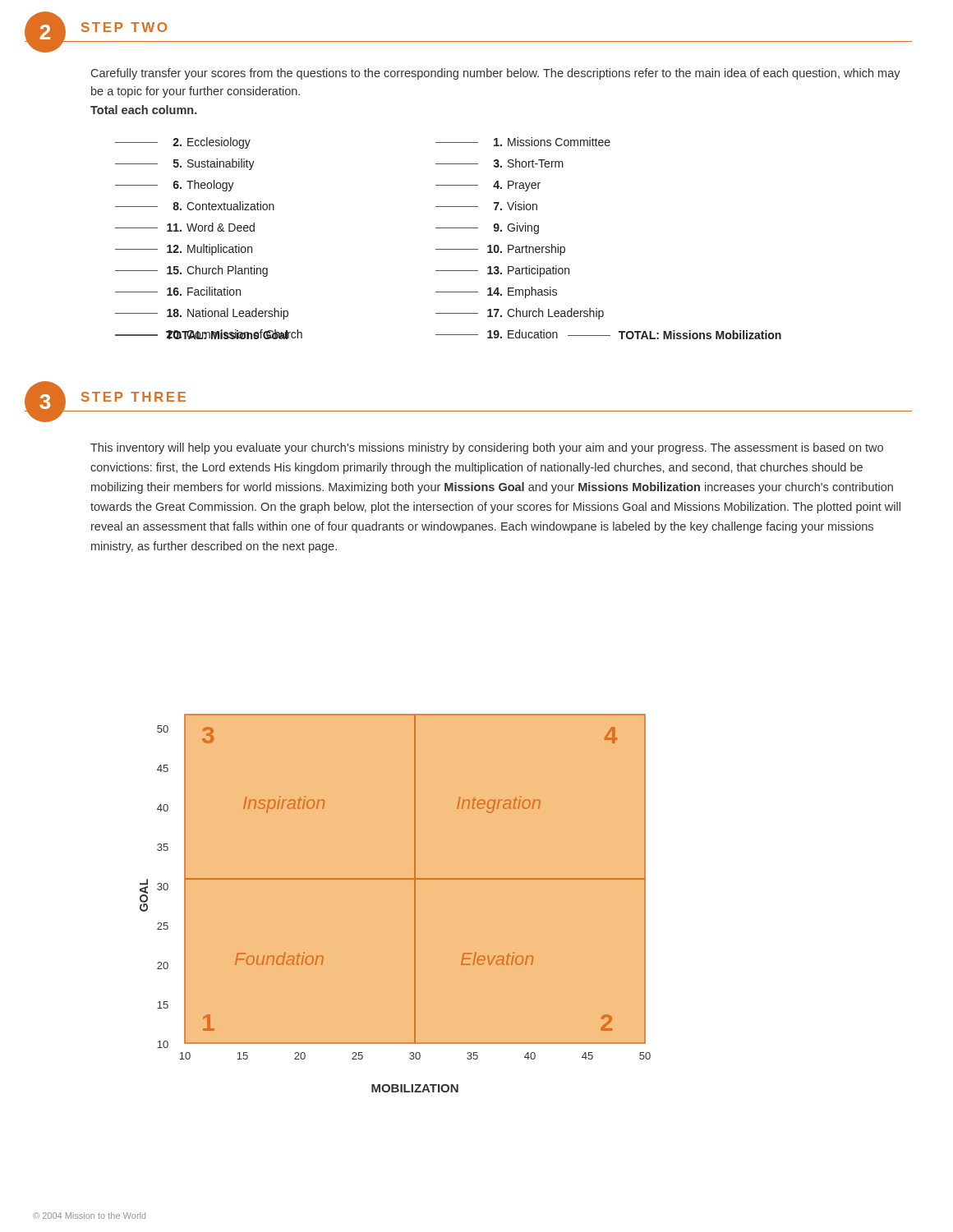Click on the list item that says "Missions Committee 3. Short-Term"

[x=523, y=238]
